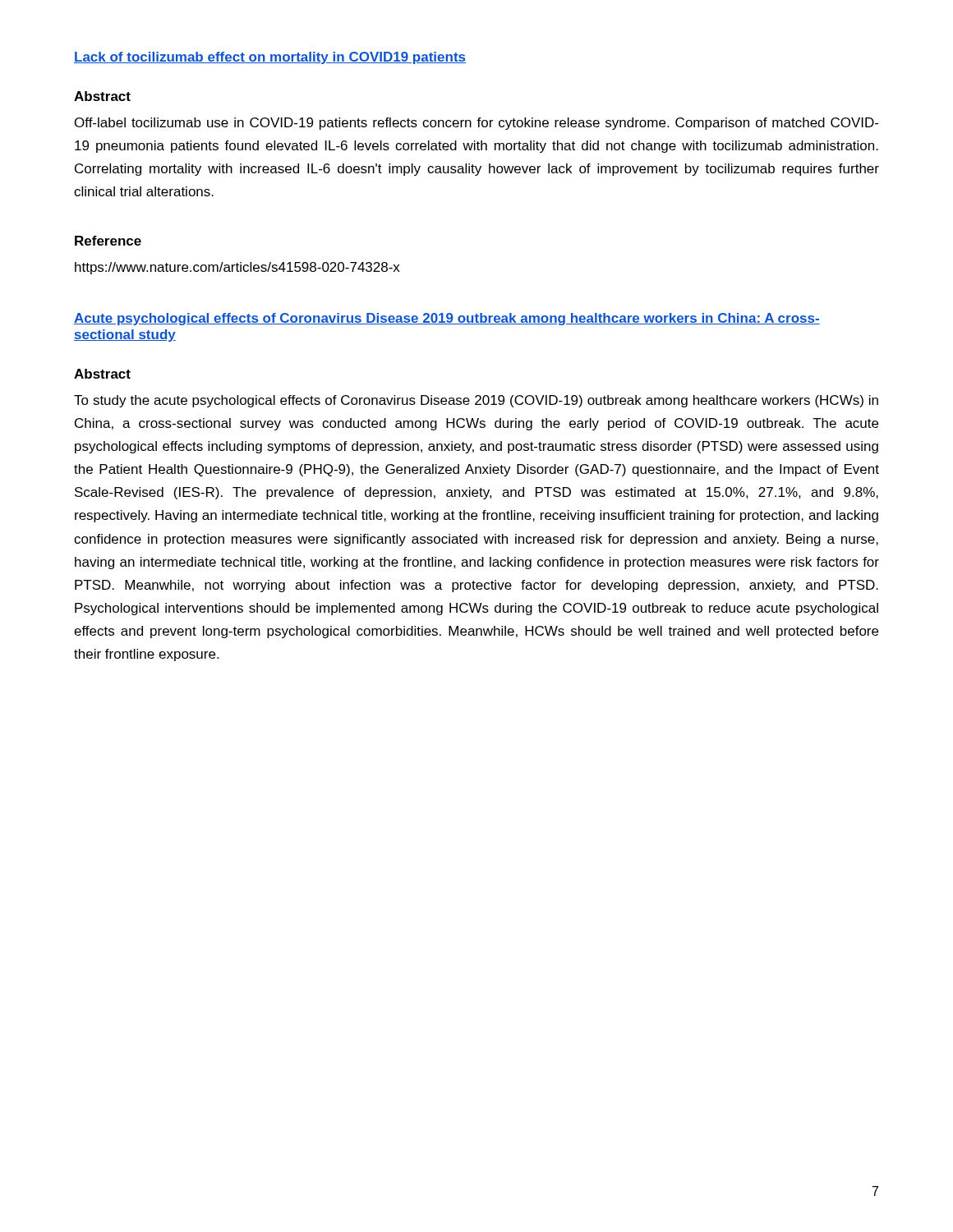Image resolution: width=953 pixels, height=1232 pixels.
Task: Point to the element starting "To study the"
Action: tap(476, 527)
